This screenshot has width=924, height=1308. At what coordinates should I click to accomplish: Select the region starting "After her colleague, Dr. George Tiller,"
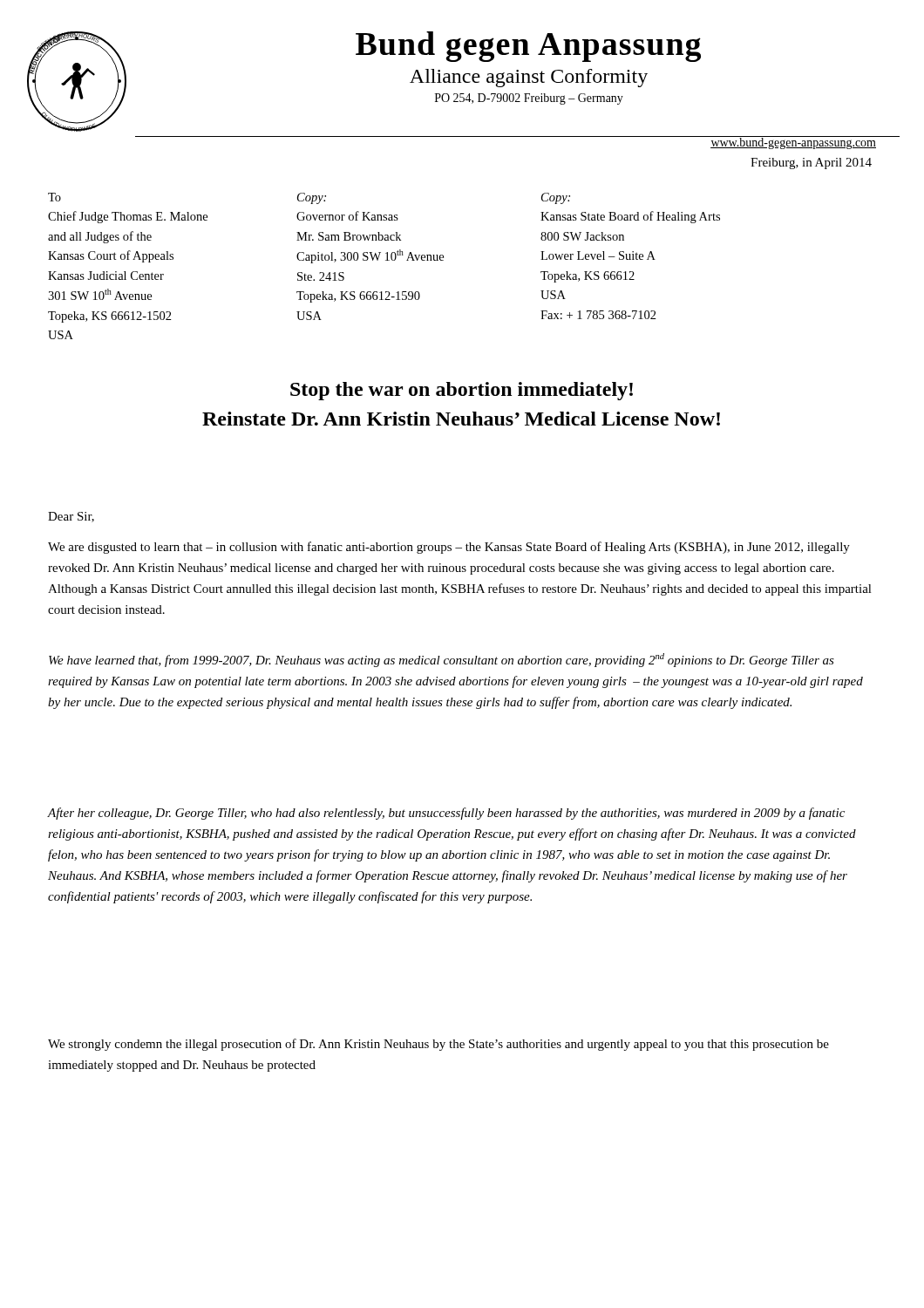point(452,855)
